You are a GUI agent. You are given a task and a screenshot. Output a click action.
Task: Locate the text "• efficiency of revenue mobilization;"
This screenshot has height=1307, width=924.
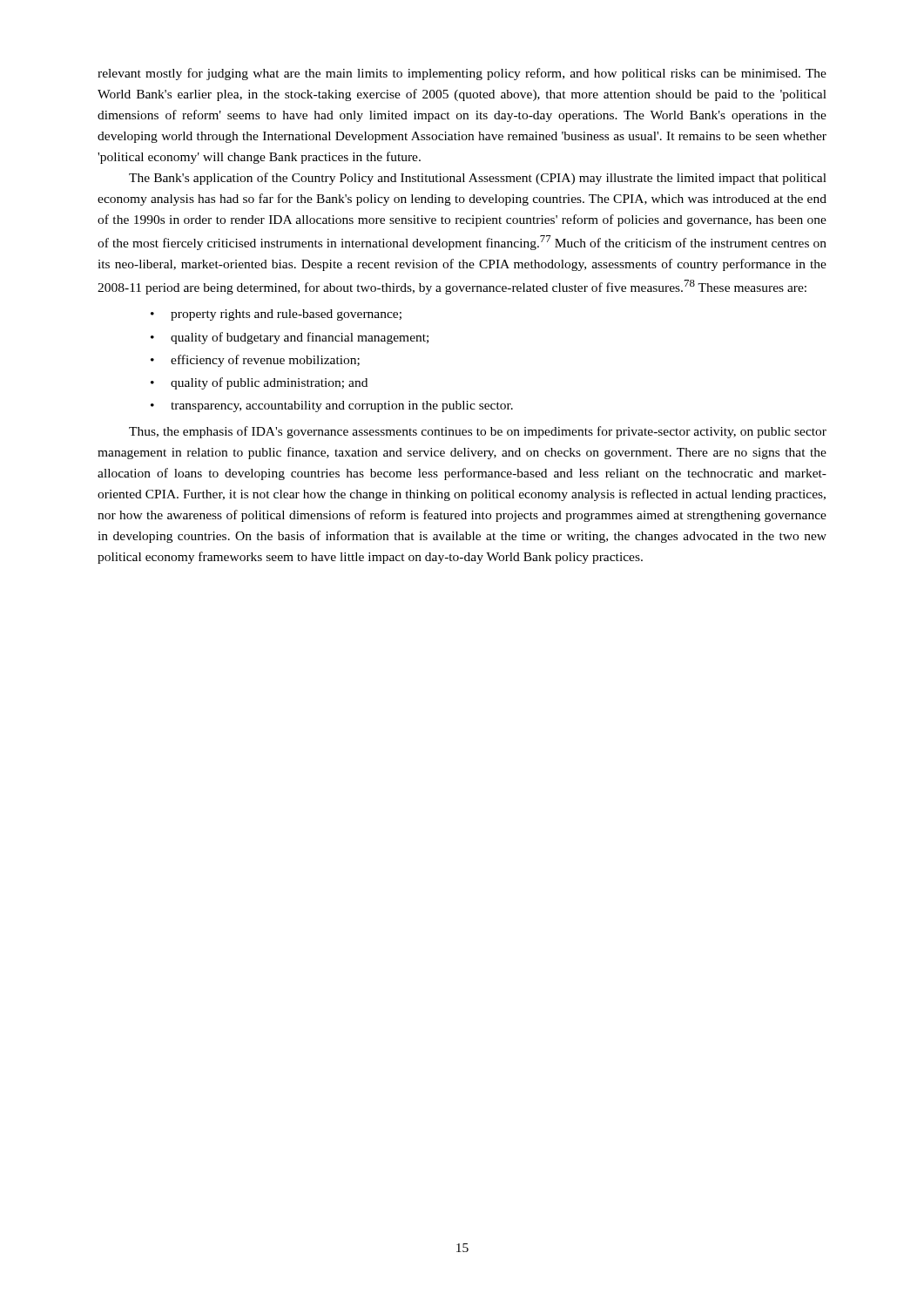pos(255,359)
